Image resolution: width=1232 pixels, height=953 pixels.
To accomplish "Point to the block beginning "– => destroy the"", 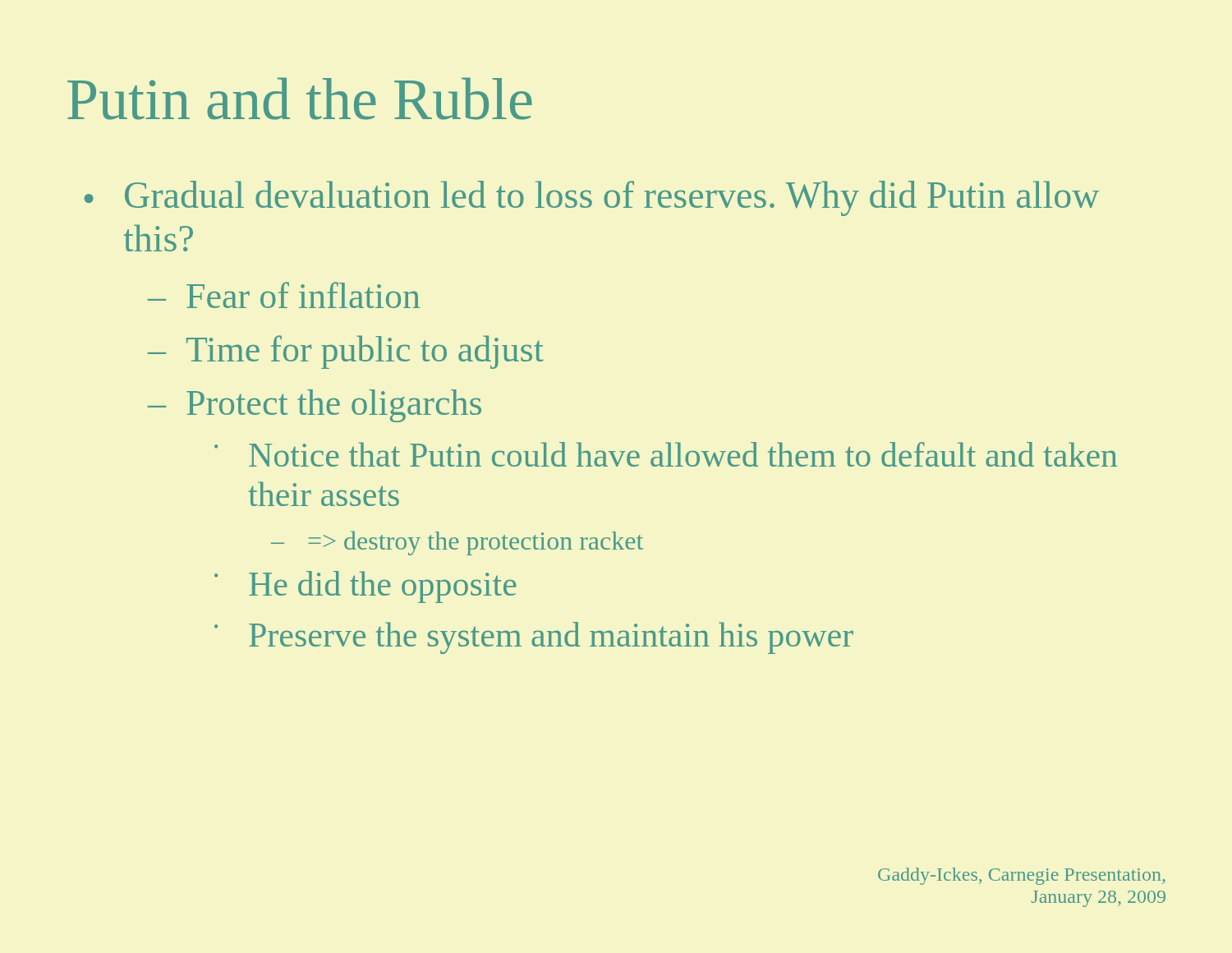I will [x=457, y=543].
